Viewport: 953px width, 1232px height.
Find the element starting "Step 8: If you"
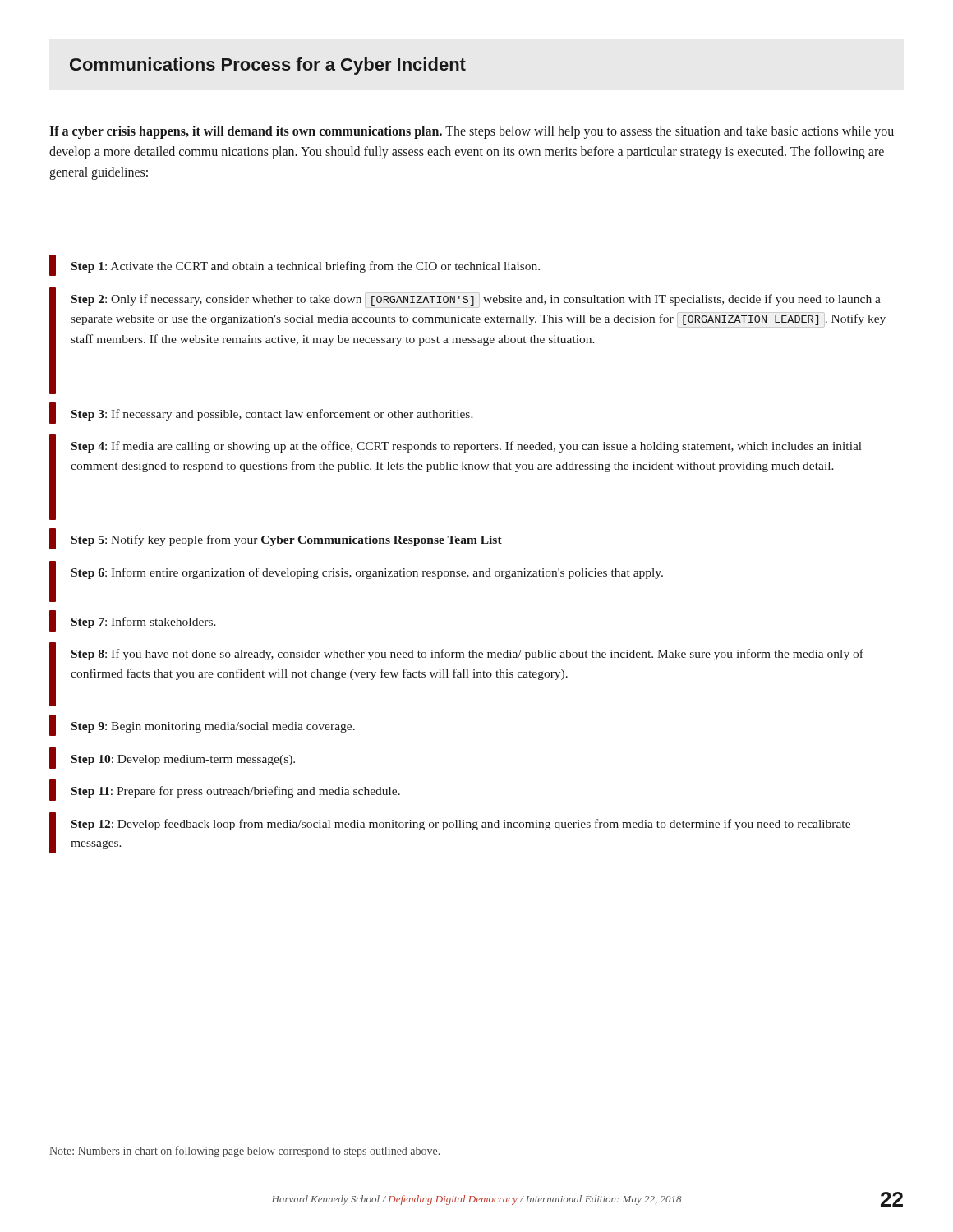(476, 675)
